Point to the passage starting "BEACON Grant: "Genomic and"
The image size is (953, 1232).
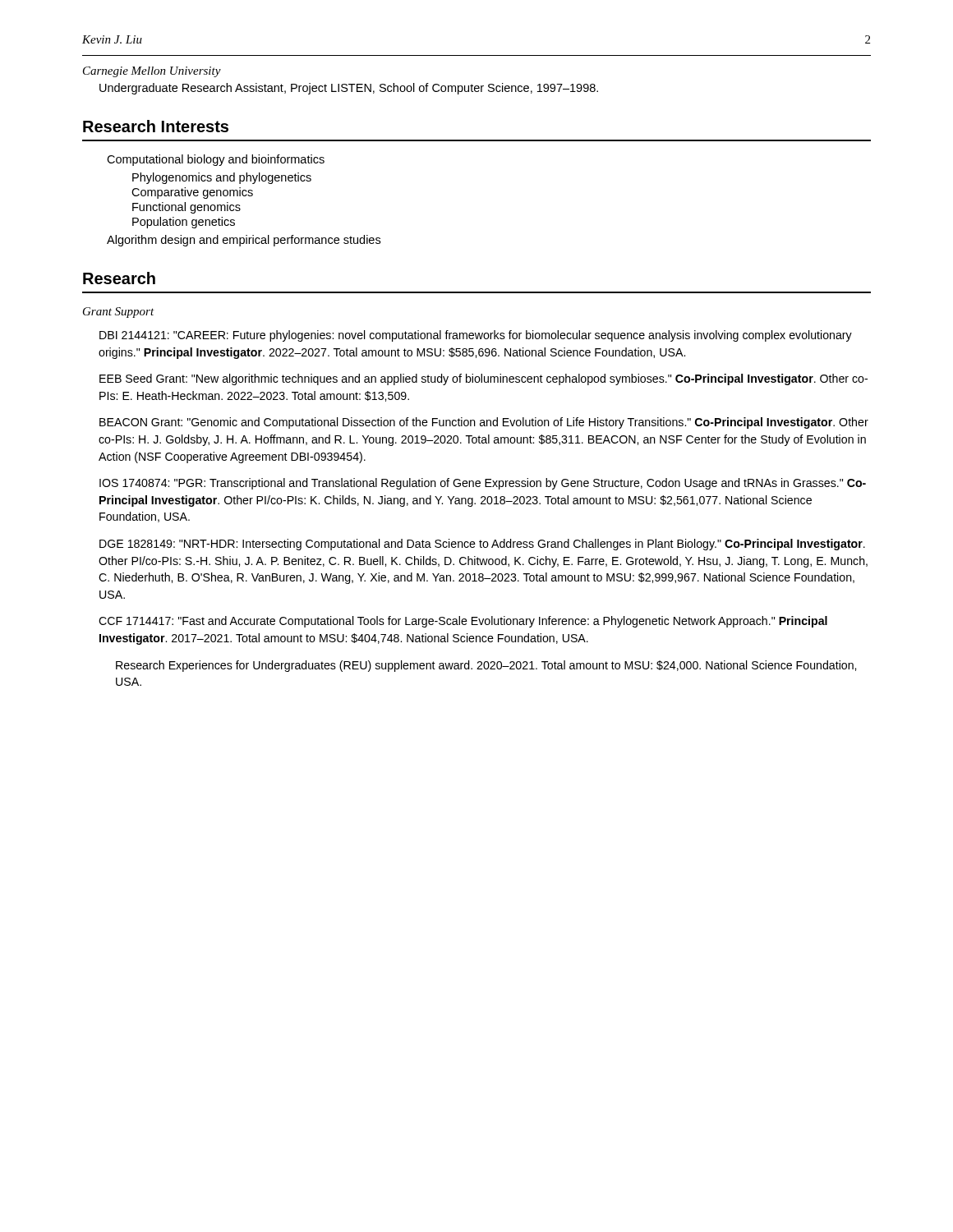[x=483, y=439]
